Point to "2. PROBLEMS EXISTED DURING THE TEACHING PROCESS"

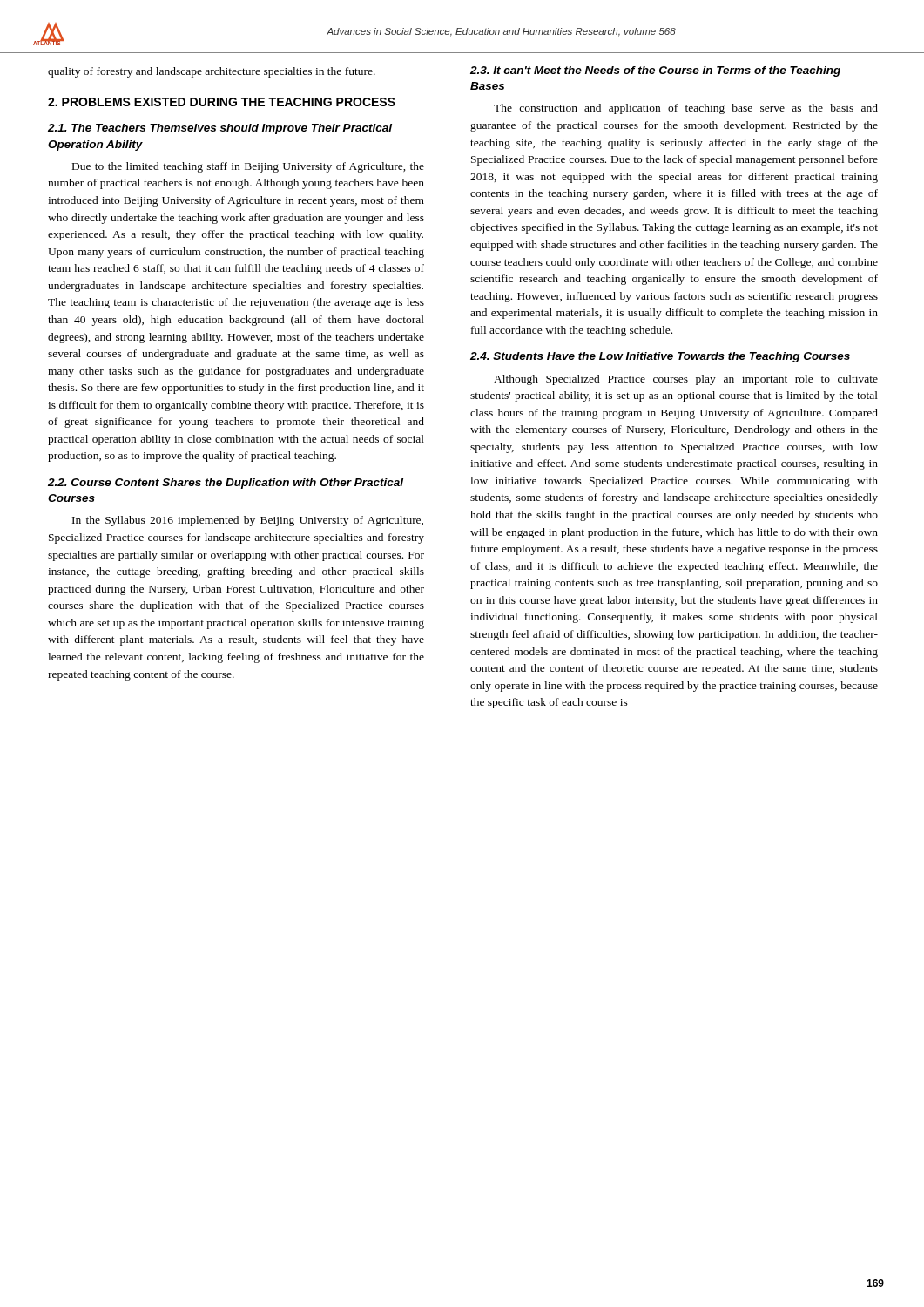222,102
